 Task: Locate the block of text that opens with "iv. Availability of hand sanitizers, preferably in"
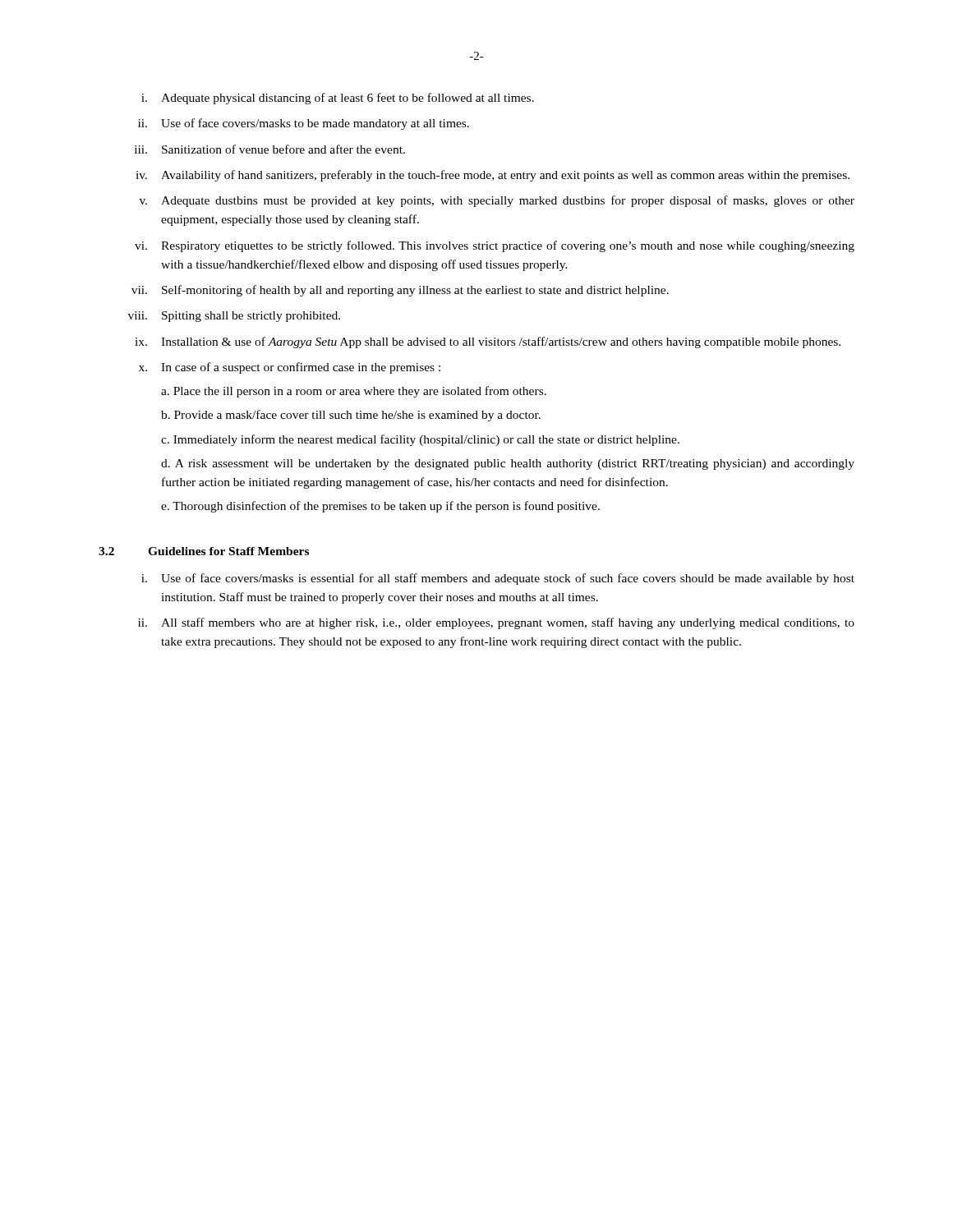click(x=476, y=174)
